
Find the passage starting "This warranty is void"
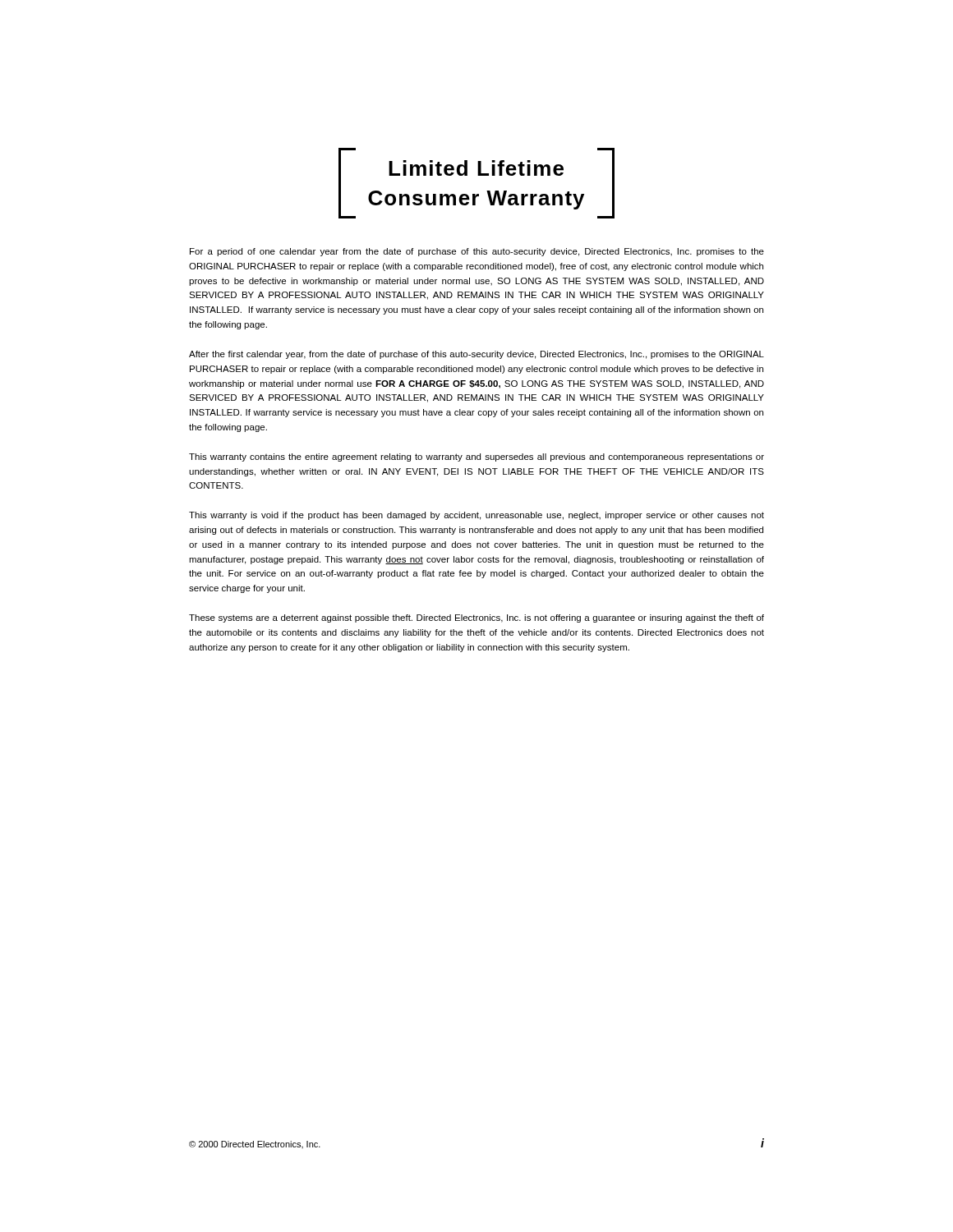pos(476,552)
